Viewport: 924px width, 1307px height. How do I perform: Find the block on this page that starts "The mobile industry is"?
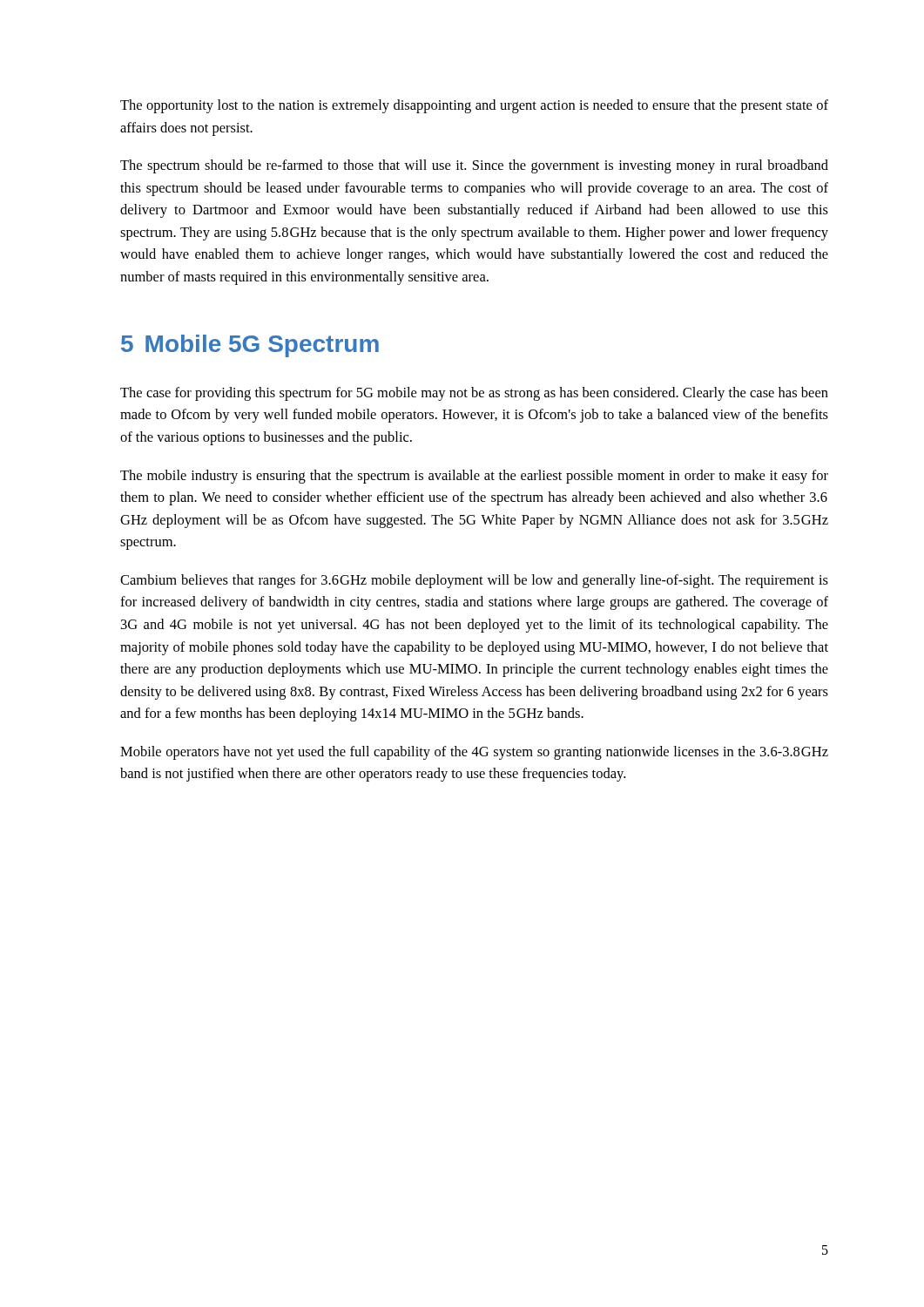click(x=474, y=508)
